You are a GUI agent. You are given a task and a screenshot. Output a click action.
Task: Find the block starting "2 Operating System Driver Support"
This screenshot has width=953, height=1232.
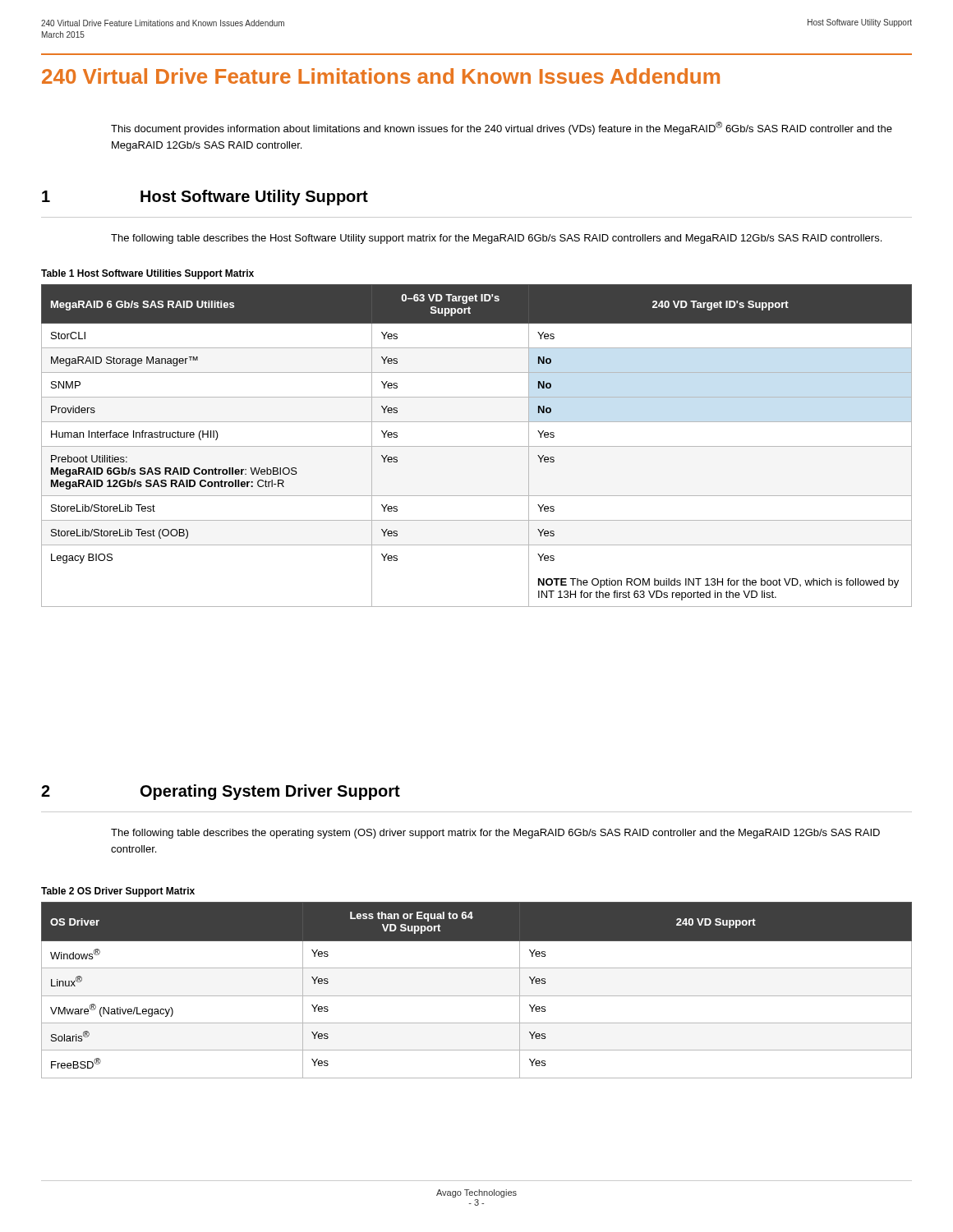[220, 791]
